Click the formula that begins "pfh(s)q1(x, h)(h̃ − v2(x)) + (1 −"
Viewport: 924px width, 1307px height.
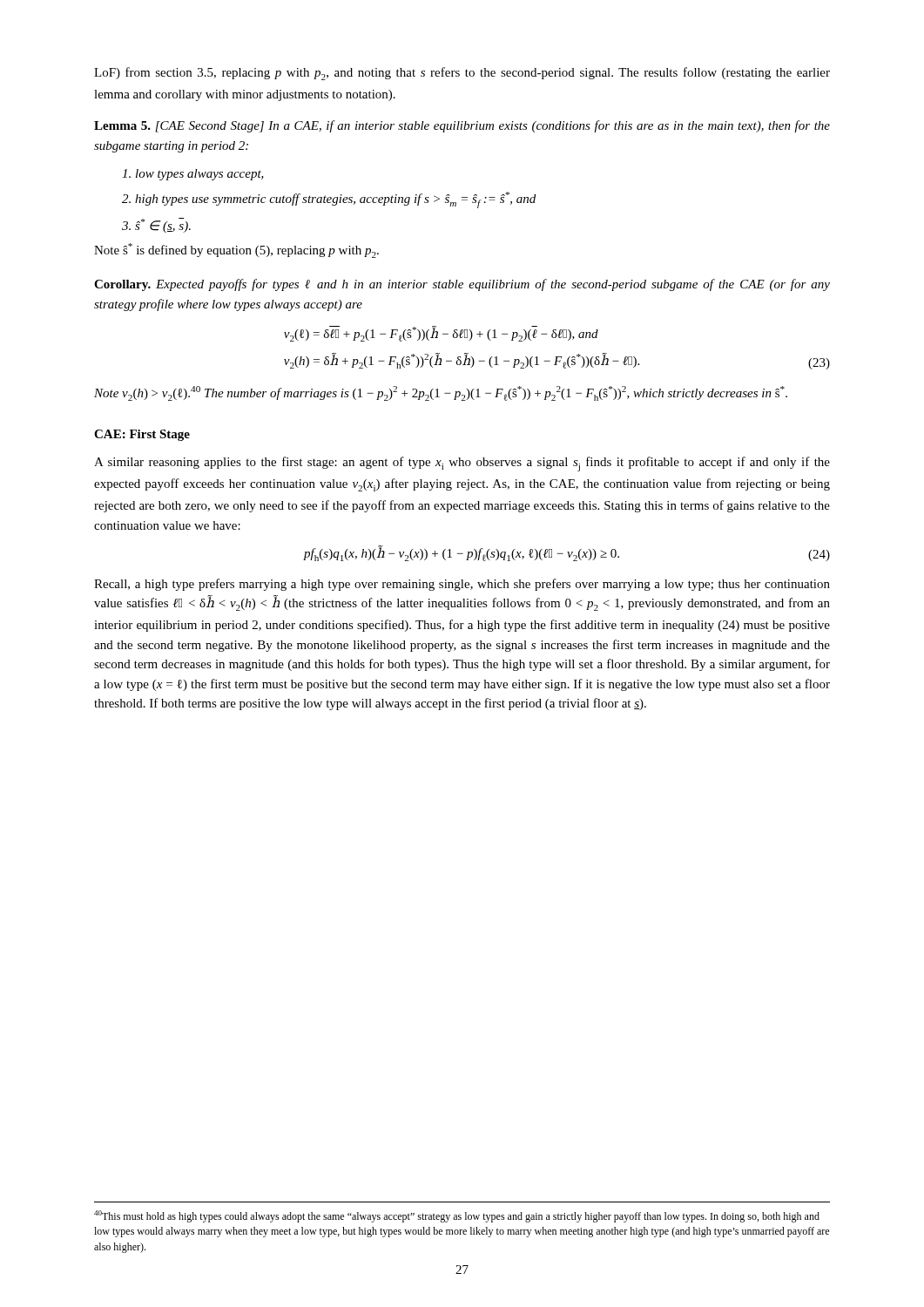point(462,555)
